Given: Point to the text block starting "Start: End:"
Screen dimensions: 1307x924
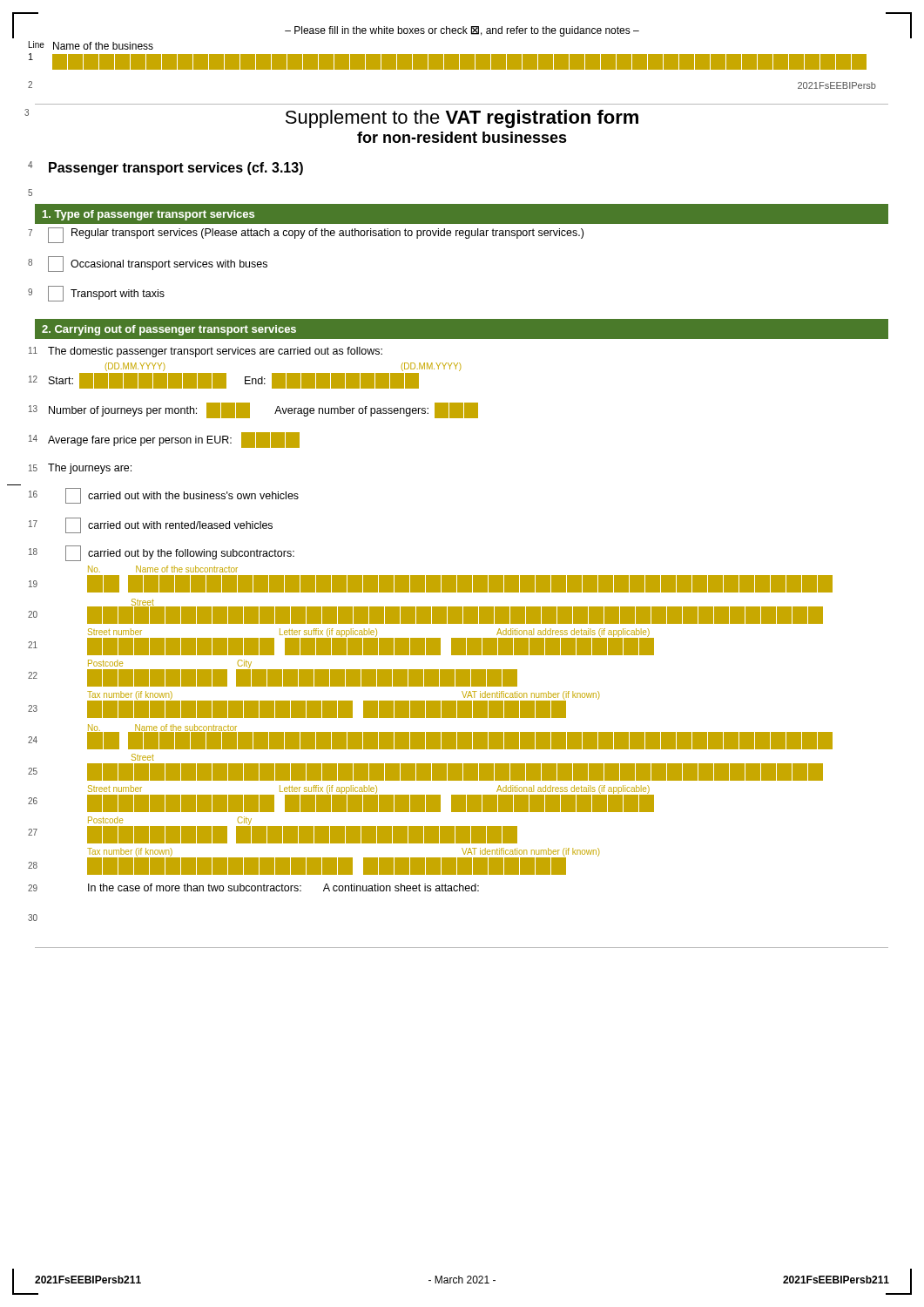Looking at the screenshot, I should click(233, 381).
